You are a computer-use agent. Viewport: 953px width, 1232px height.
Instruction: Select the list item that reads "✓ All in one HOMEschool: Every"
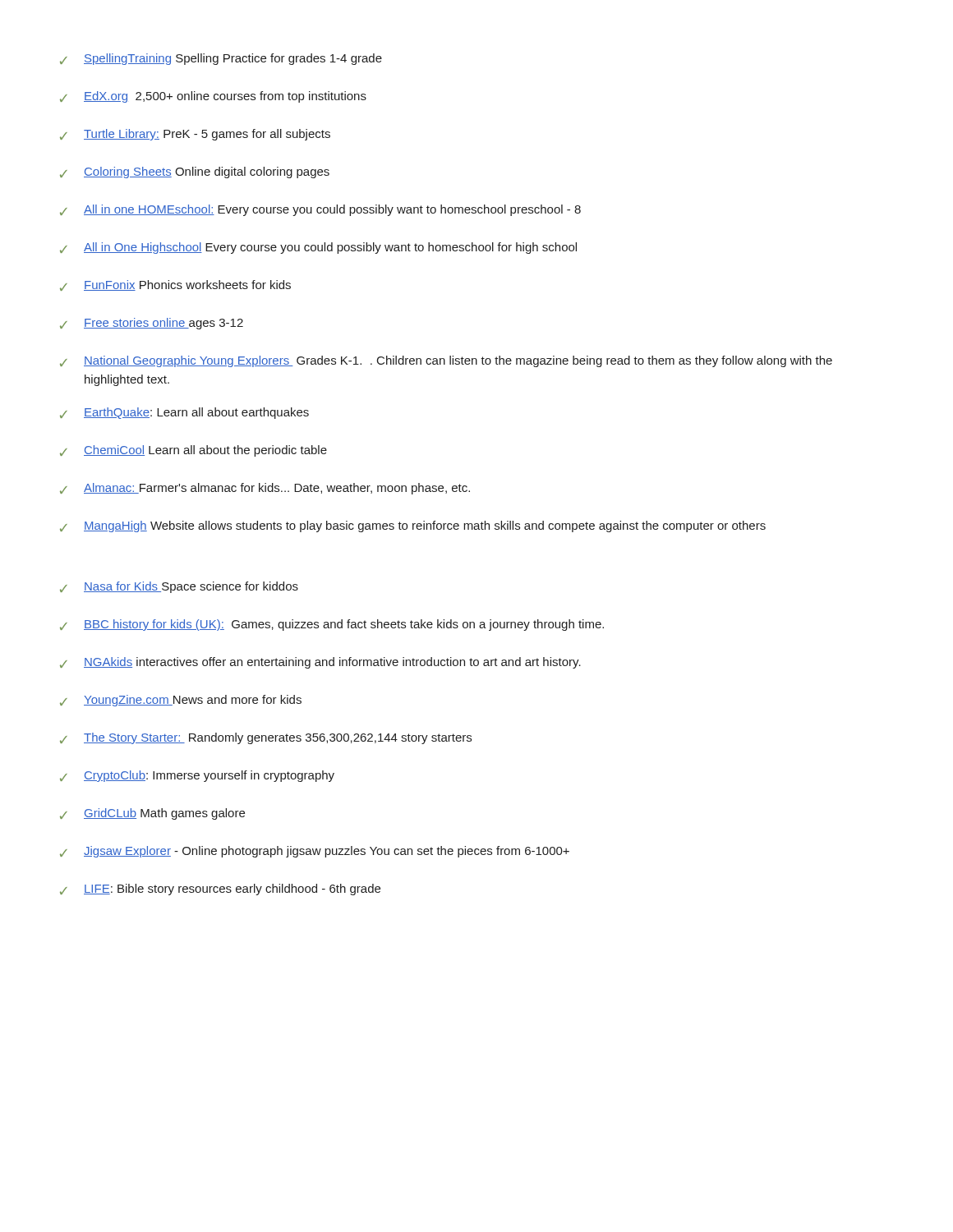472,212
